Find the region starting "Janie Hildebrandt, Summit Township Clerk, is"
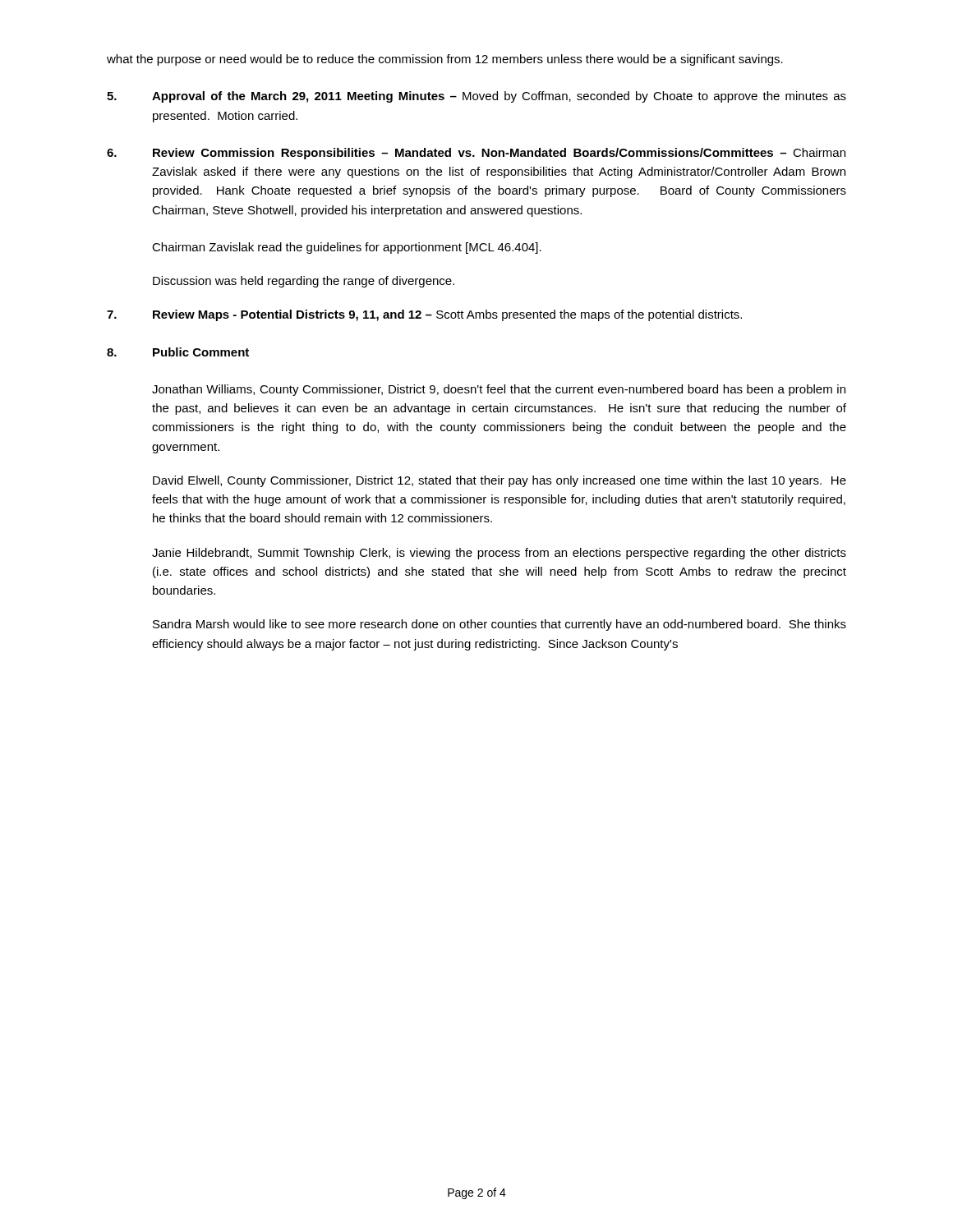 point(499,571)
